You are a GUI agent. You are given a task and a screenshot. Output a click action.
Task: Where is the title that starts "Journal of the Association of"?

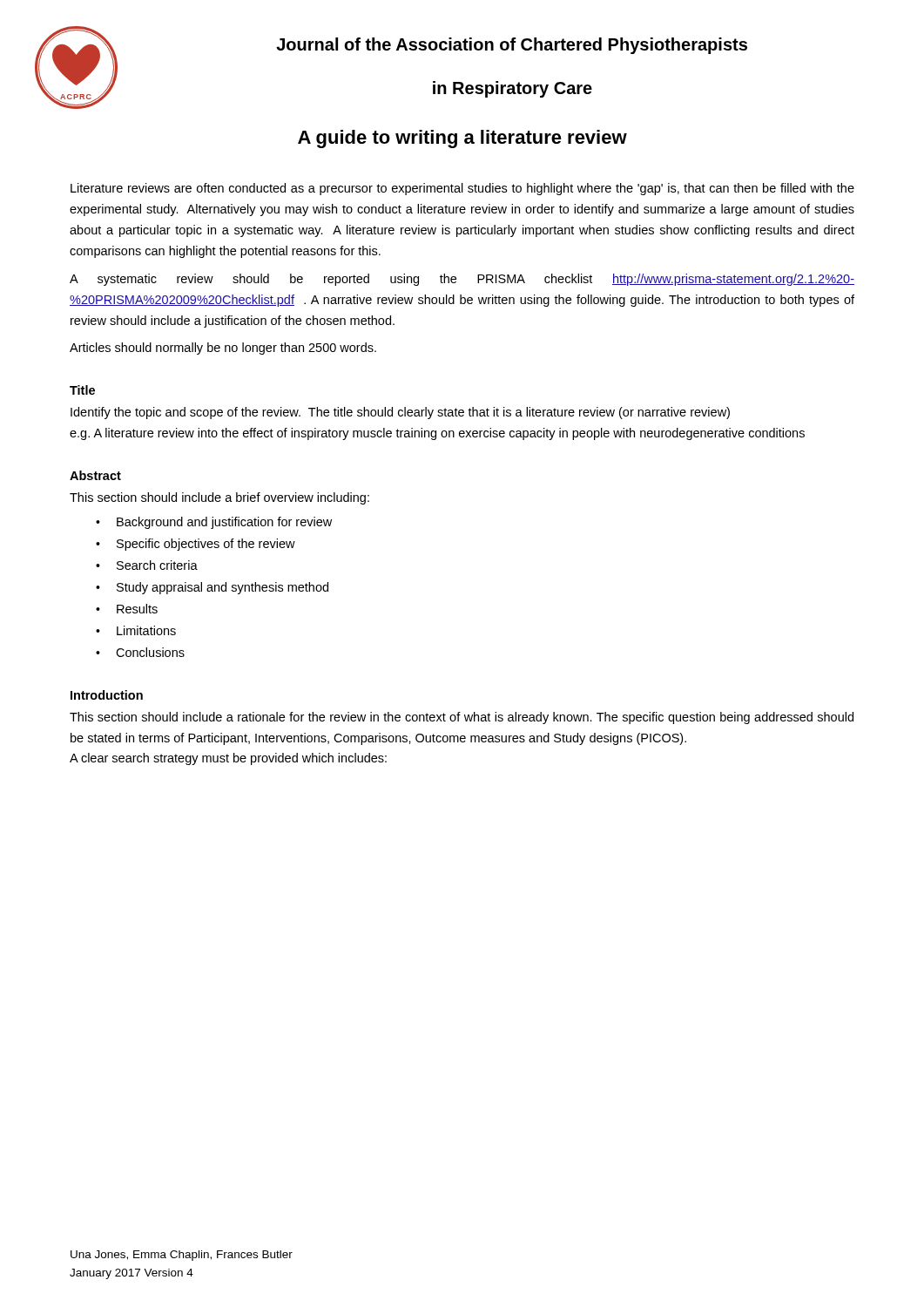click(x=512, y=44)
